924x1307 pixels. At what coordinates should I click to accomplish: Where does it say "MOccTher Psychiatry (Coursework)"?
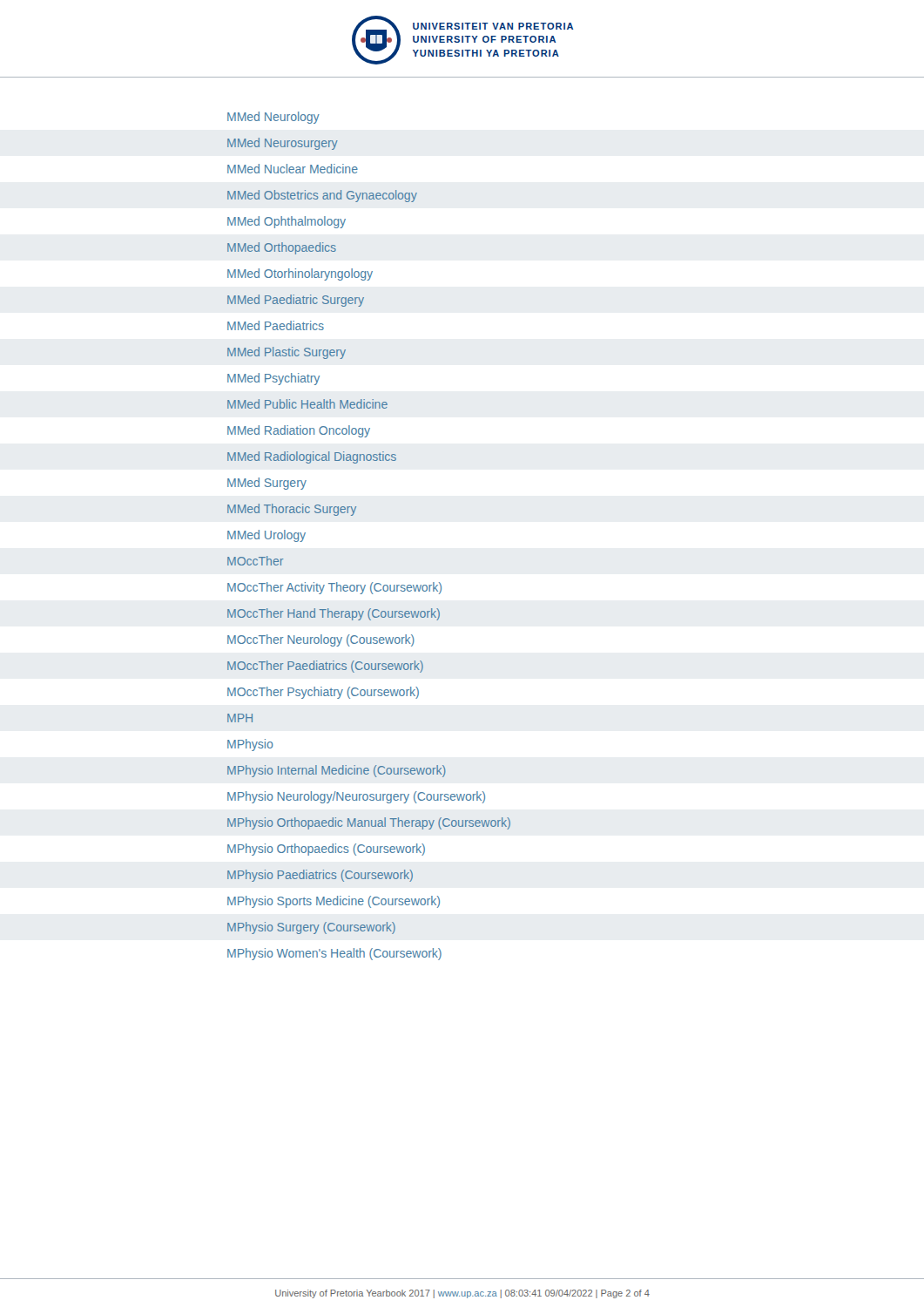[x=323, y=693]
